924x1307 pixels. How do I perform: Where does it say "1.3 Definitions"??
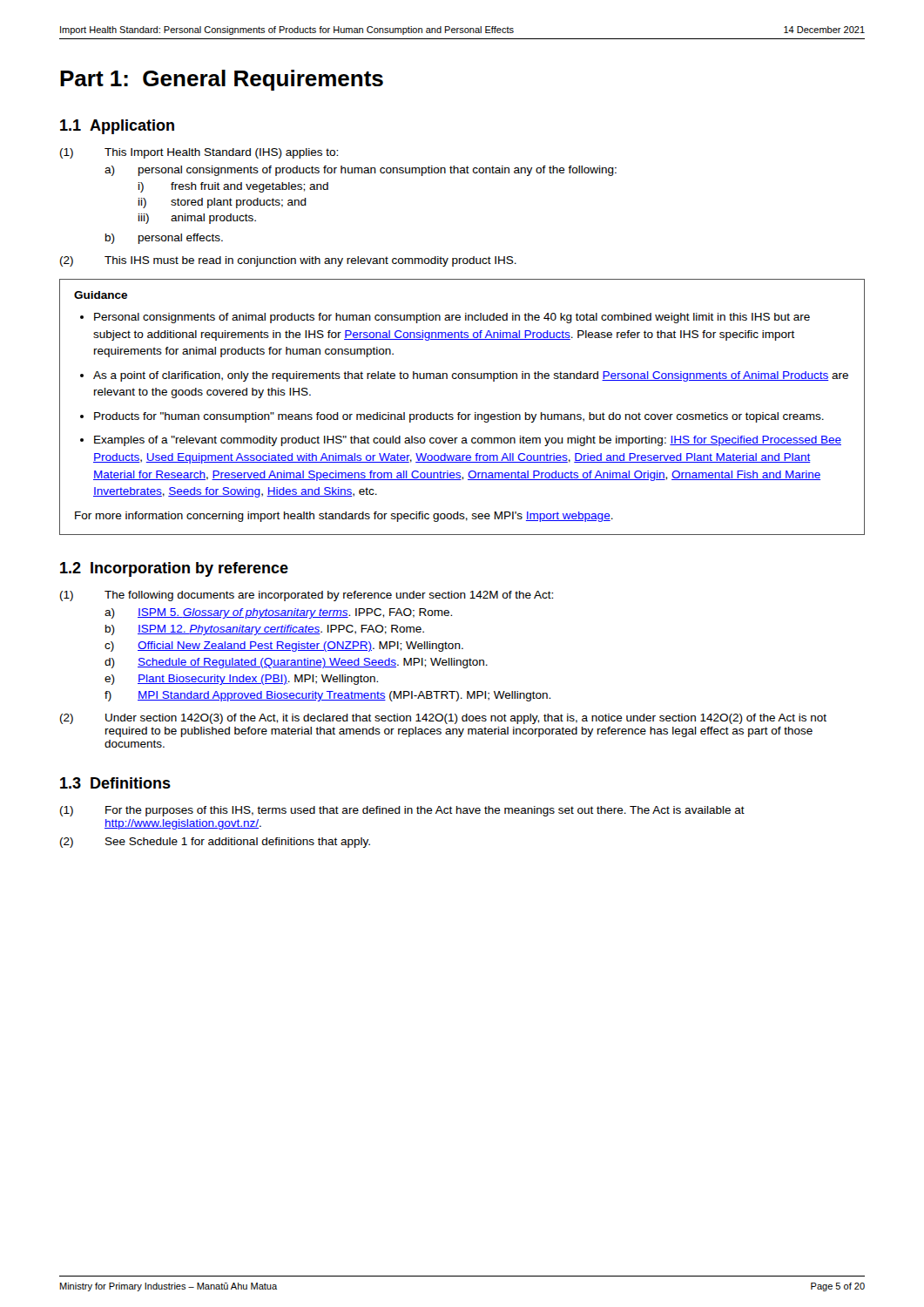pos(115,783)
